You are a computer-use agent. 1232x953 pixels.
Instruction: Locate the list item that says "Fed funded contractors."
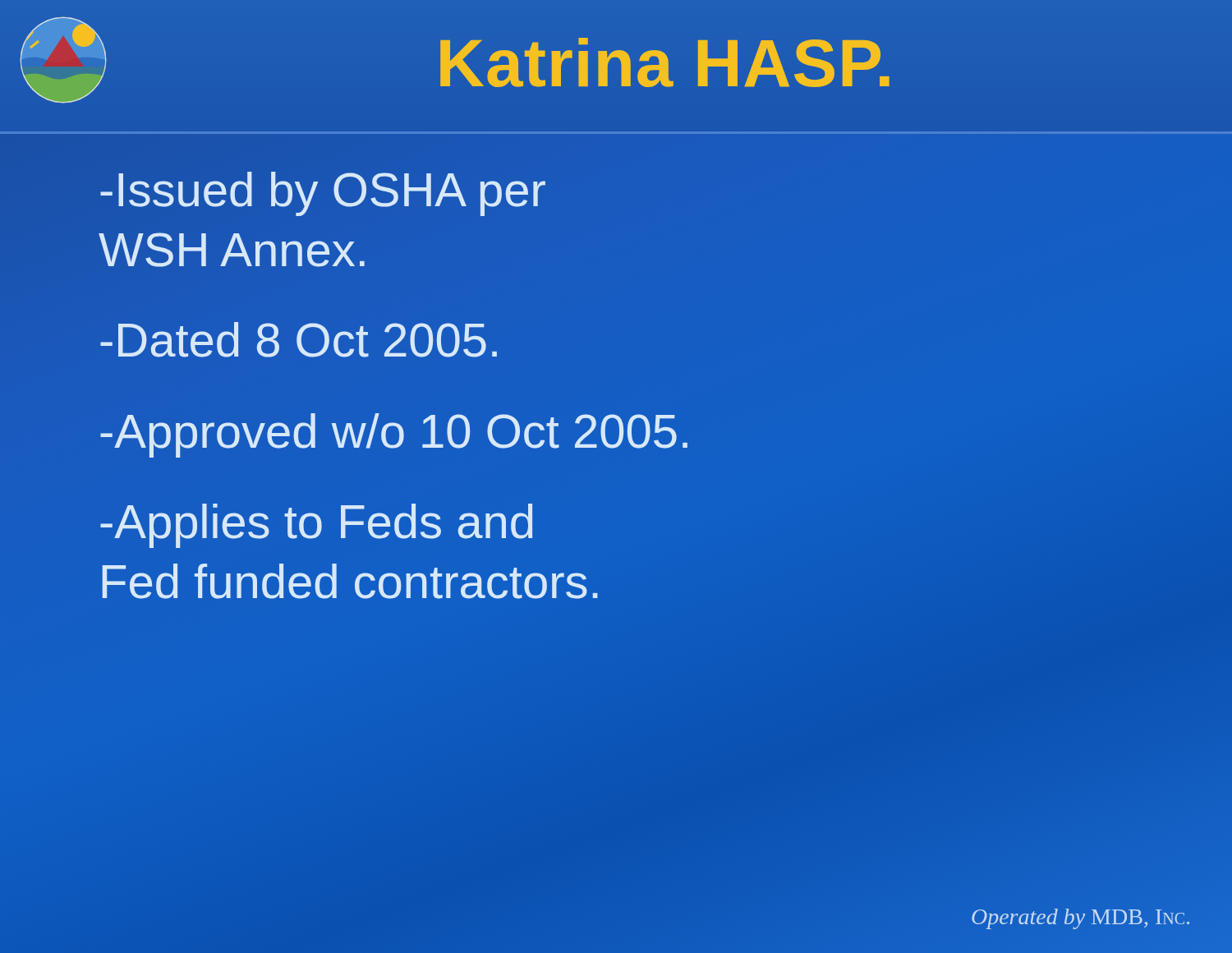tap(350, 581)
